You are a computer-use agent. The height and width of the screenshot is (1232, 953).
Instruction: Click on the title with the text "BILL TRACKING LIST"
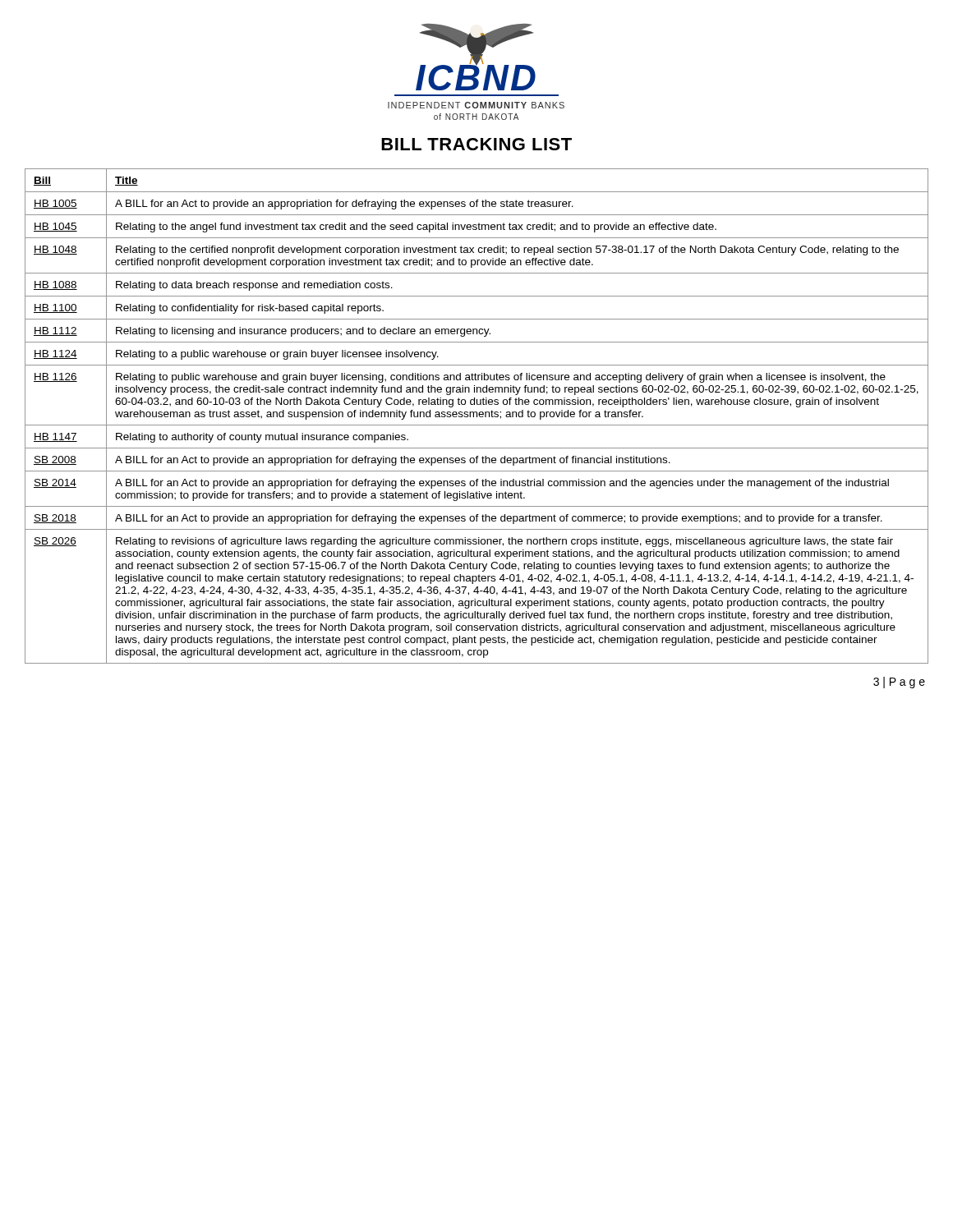(x=476, y=144)
